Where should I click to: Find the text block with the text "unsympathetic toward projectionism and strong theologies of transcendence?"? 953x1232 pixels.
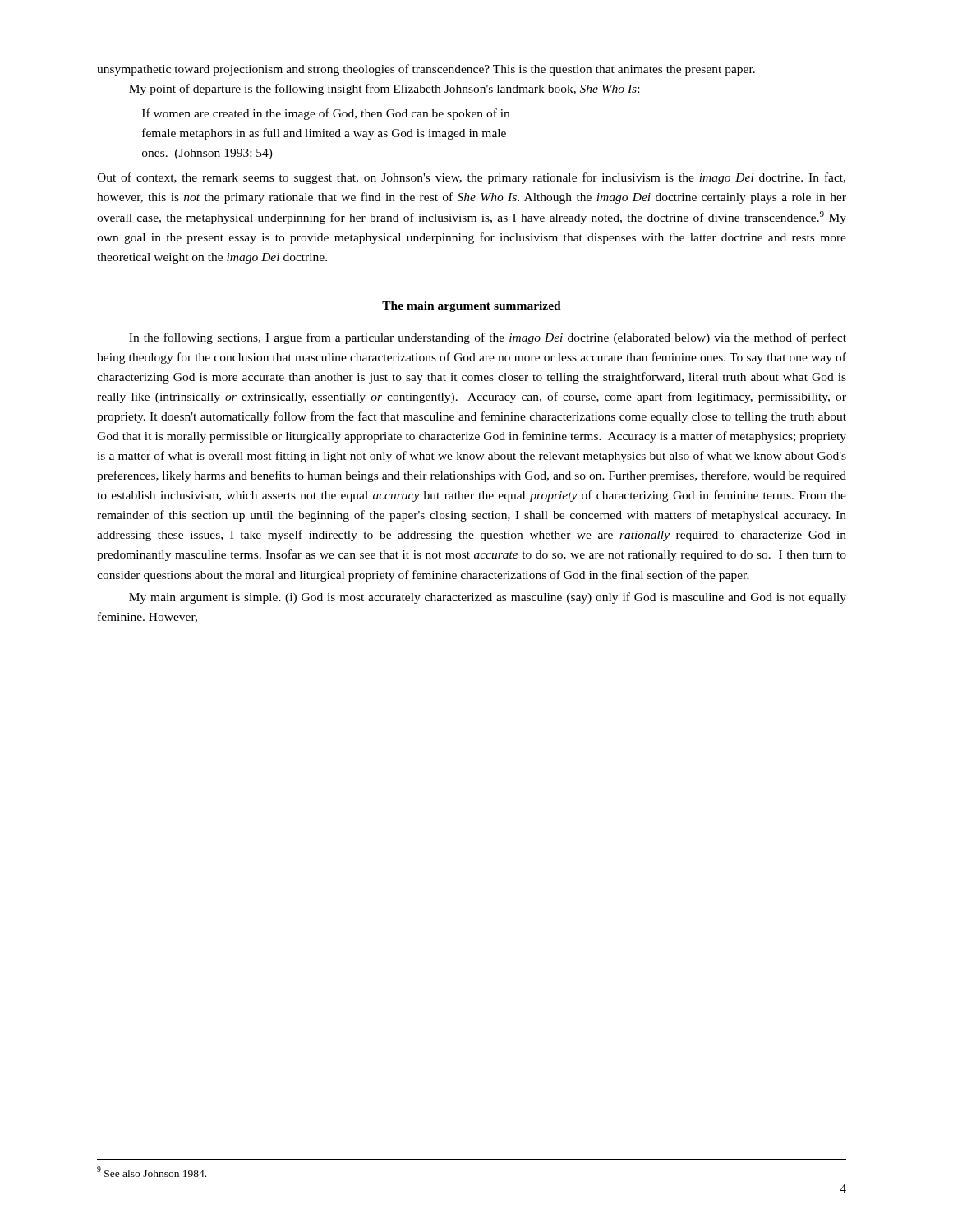[426, 69]
